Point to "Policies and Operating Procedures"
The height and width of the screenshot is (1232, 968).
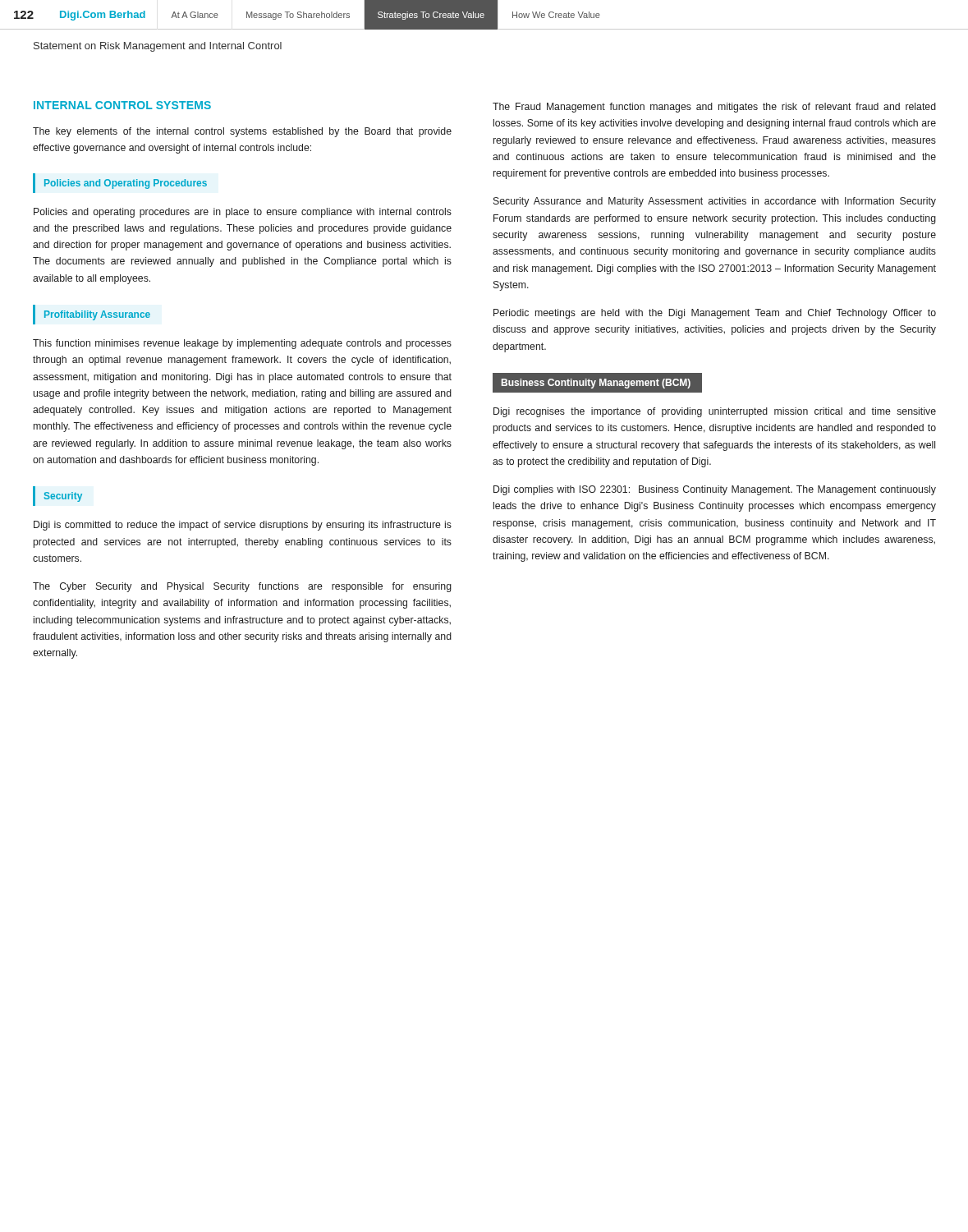(x=125, y=183)
